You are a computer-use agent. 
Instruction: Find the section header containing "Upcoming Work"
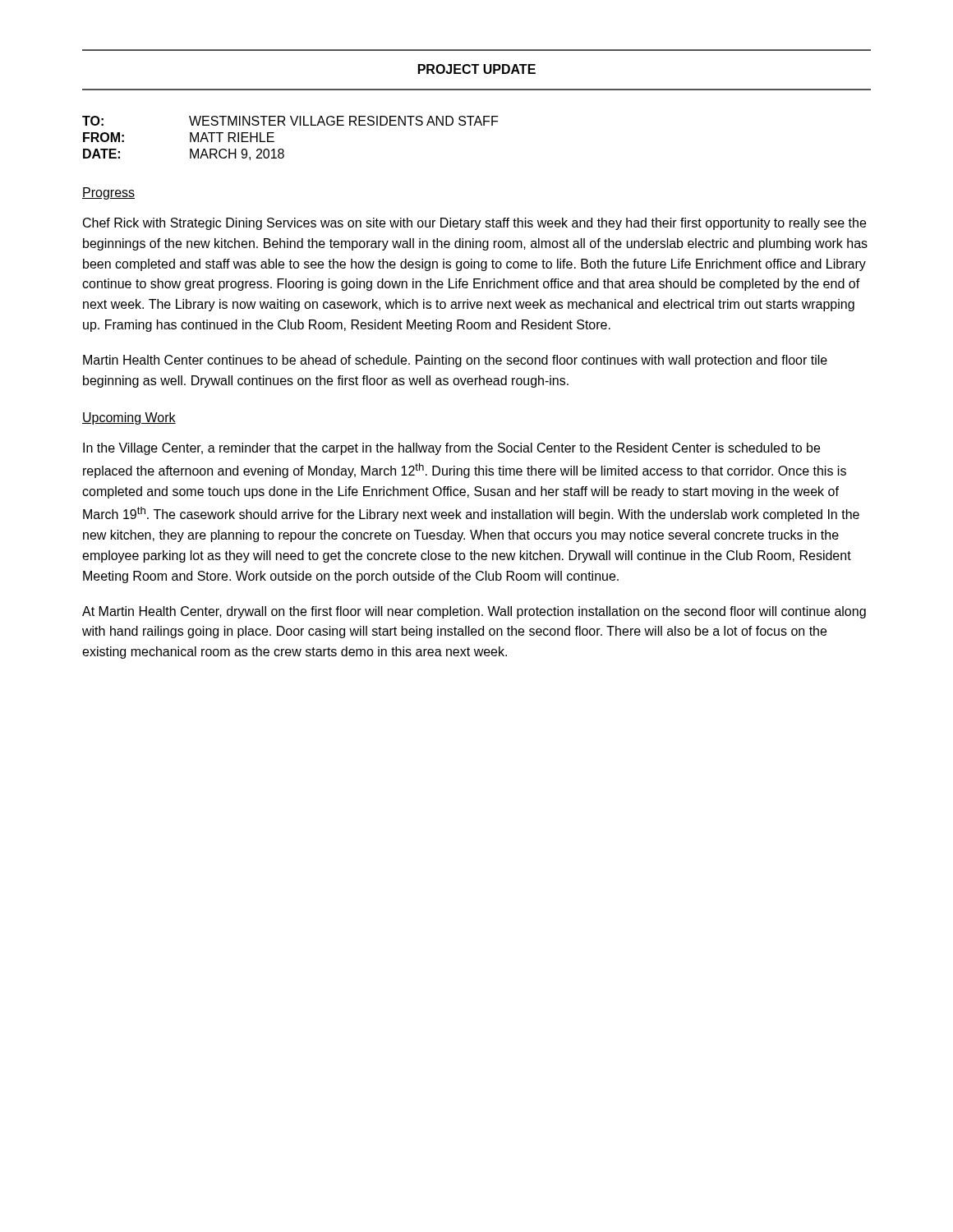[129, 418]
